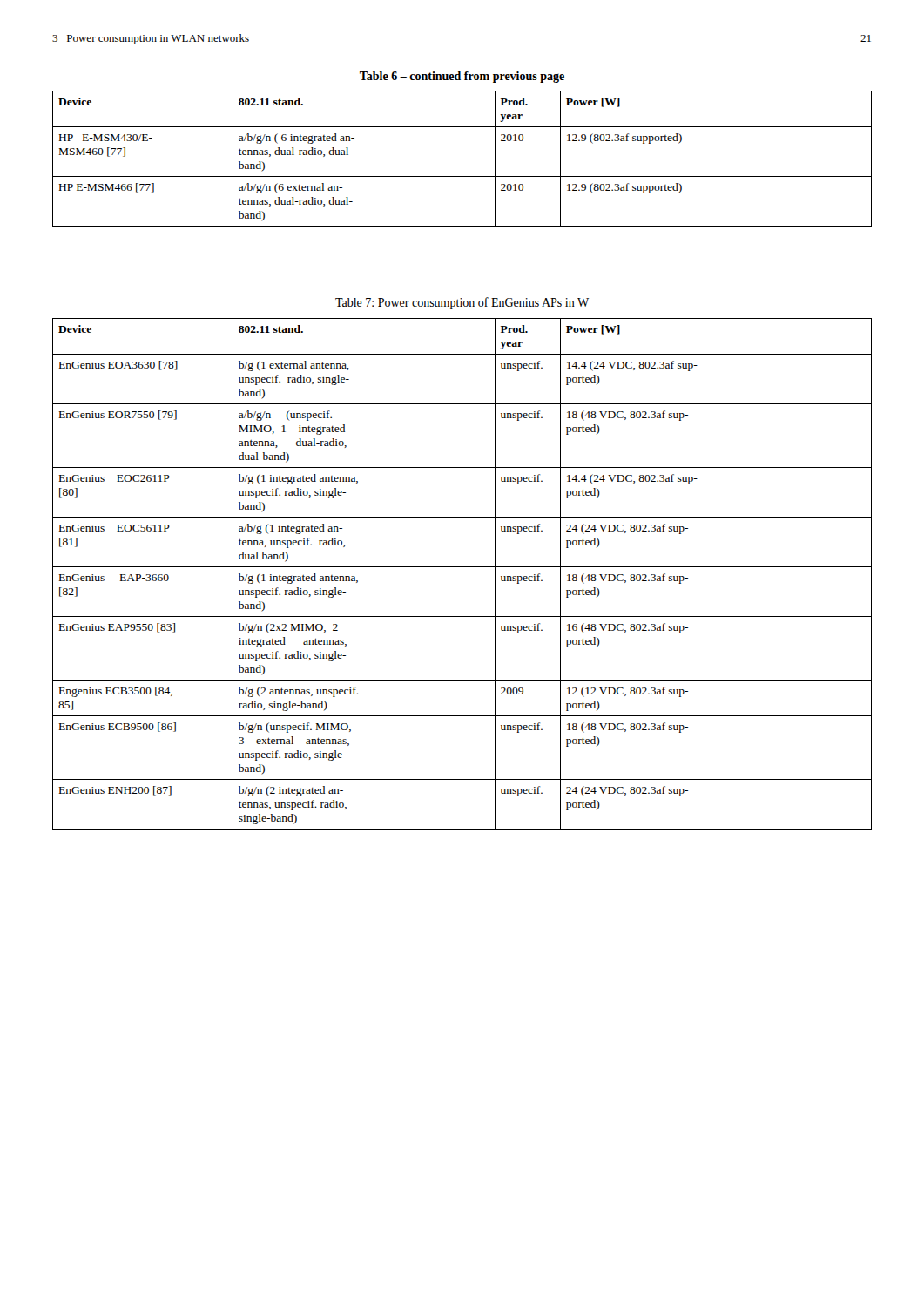The width and height of the screenshot is (924, 1307).
Task: Click on the table containing "b/g/n (2 integrated an- tennas,"
Action: pos(462,574)
